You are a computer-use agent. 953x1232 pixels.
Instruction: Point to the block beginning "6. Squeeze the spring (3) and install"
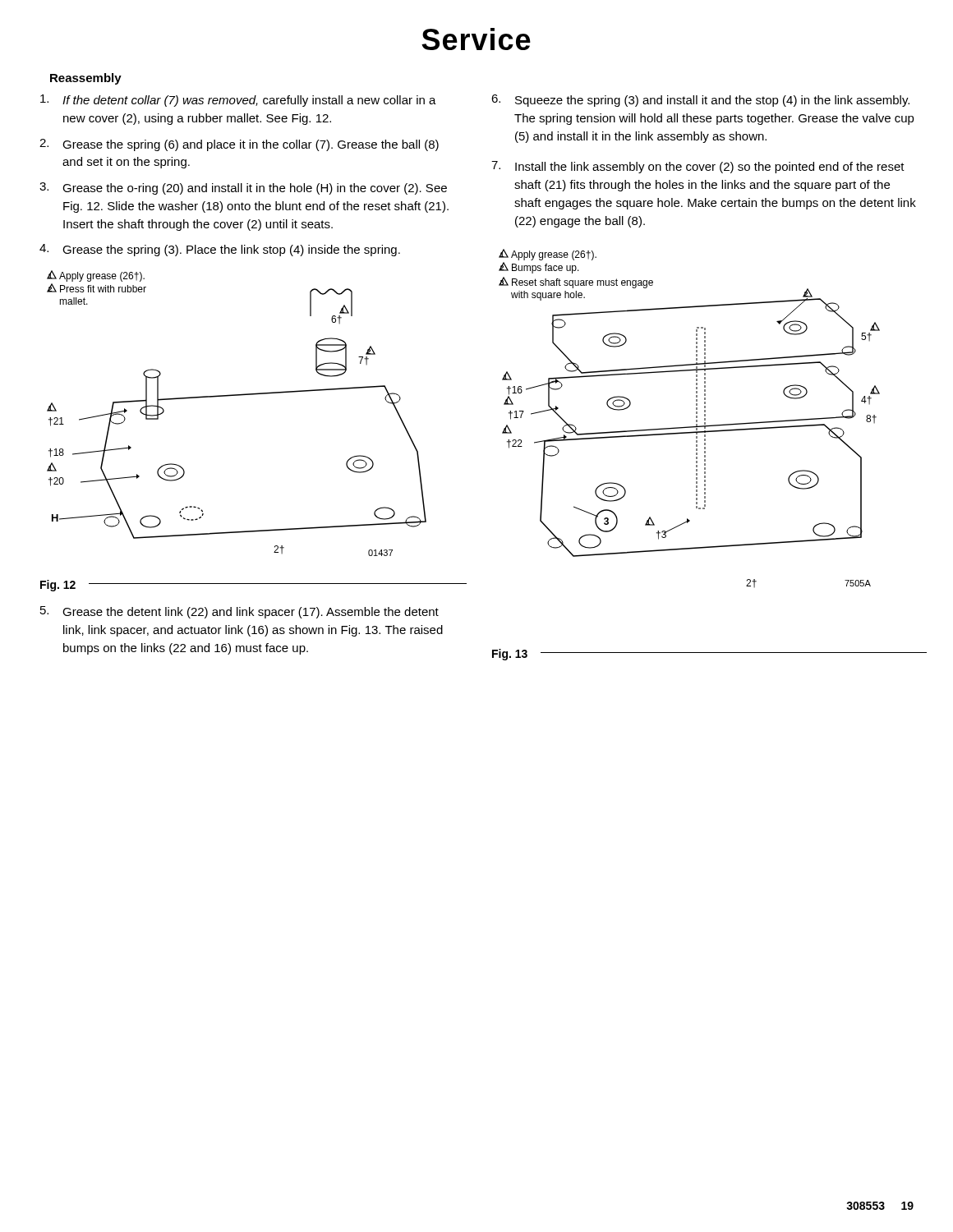point(705,118)
